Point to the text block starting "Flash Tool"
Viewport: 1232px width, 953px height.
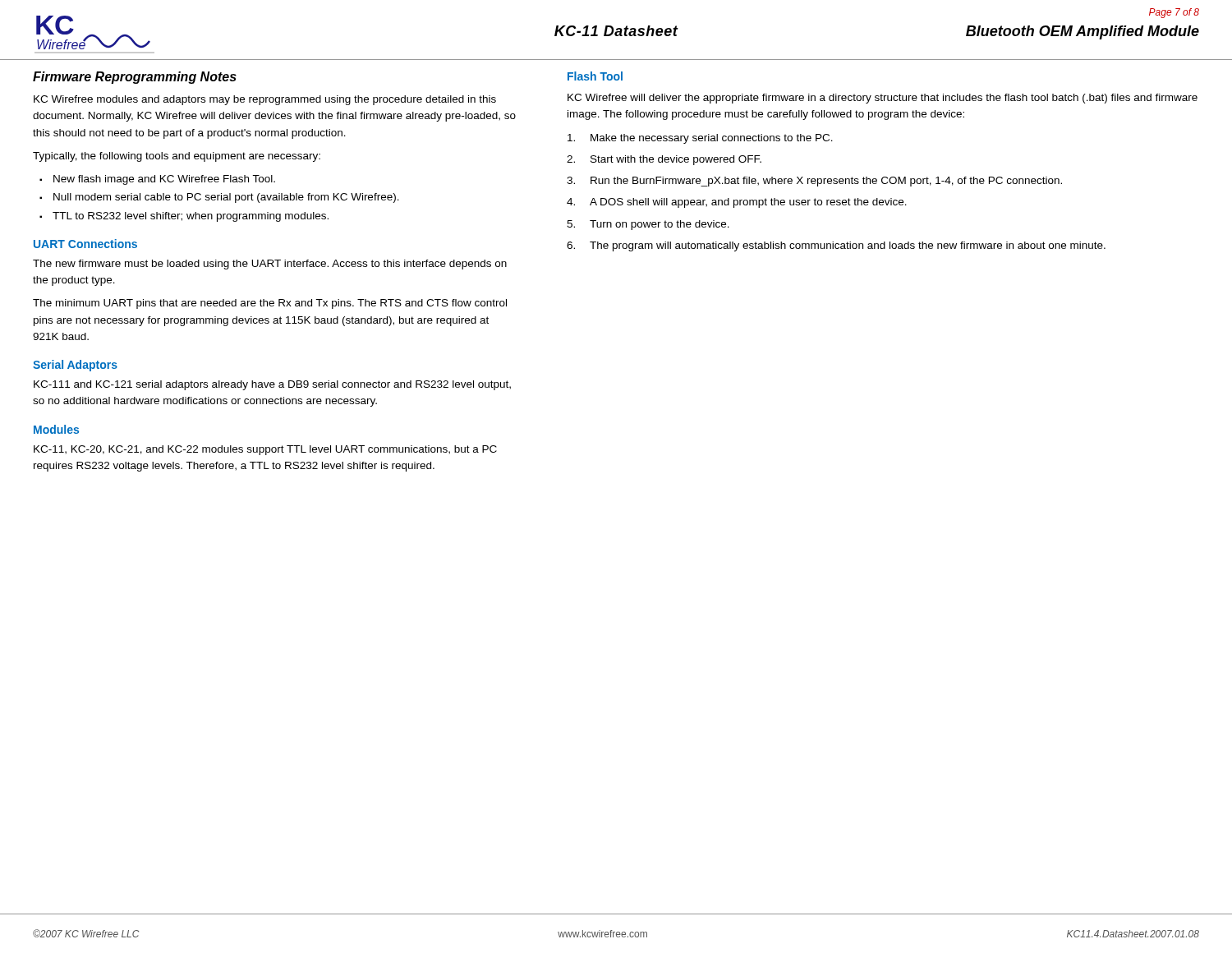[595, 76]
